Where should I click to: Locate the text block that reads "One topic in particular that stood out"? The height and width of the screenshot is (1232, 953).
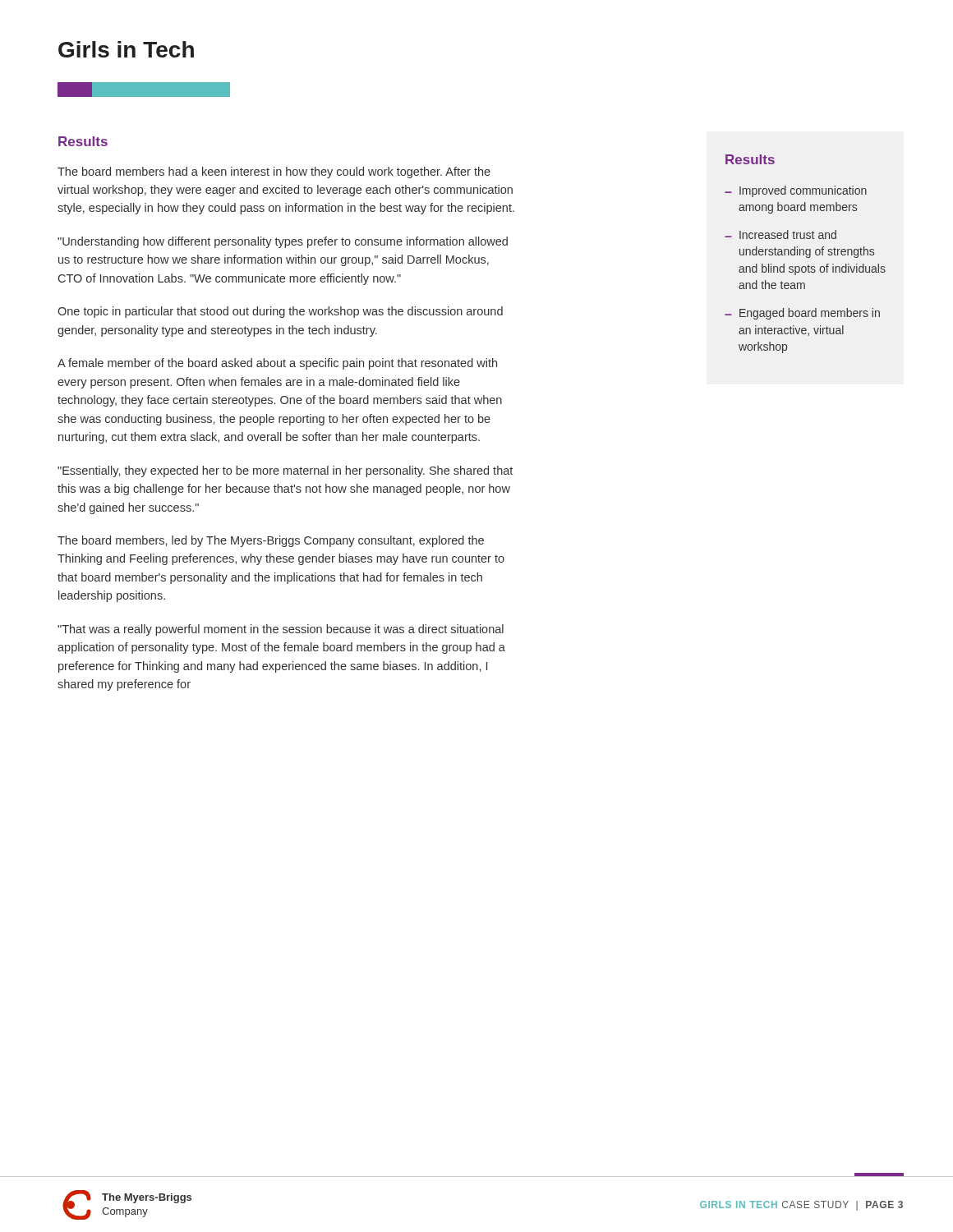click(x=288, y=321)
